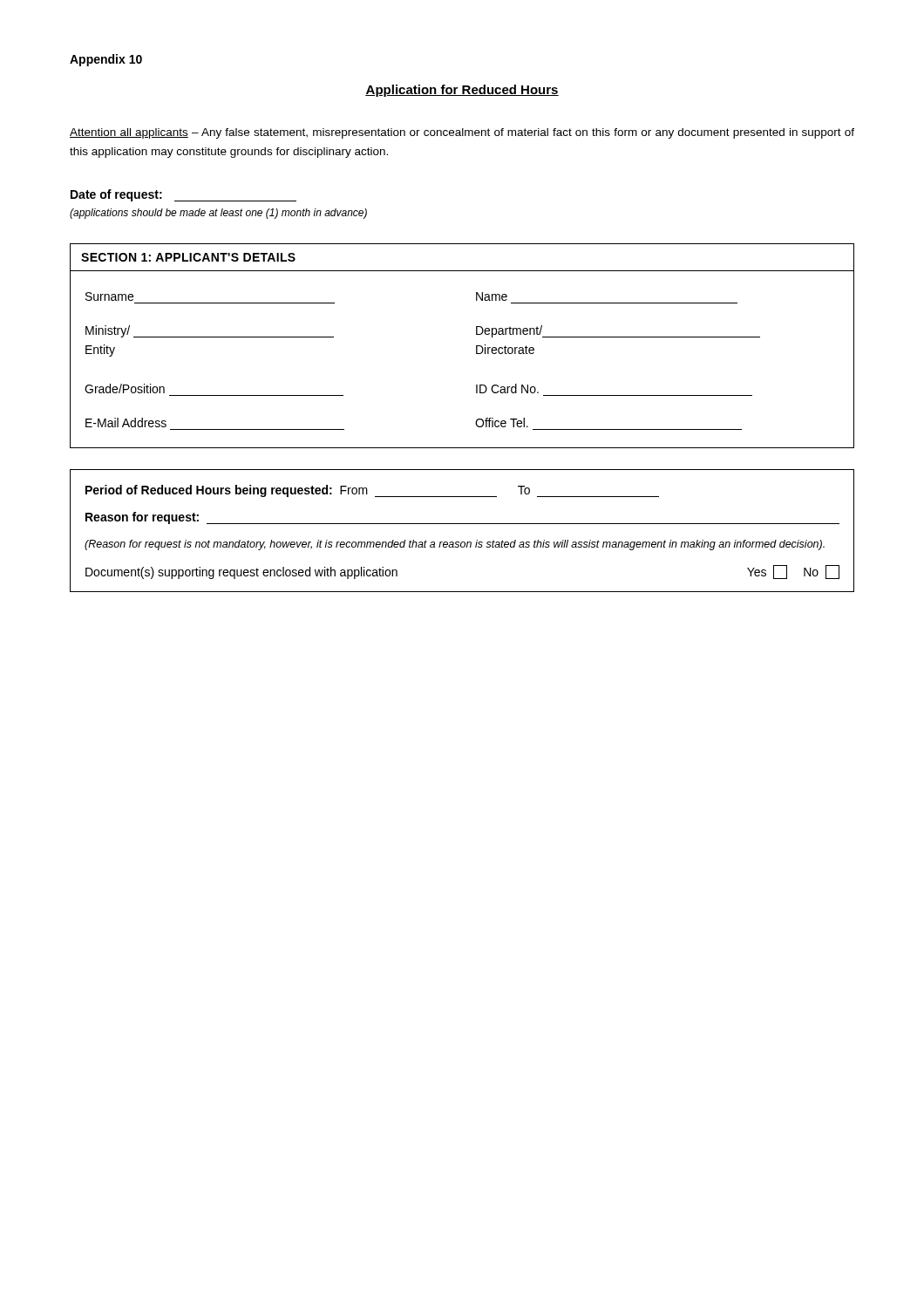Select the text block that reads "Period of Reduced Hours being"
Image resolution: width=924 pixels, height=1308 pixels.
click(x=462, y=531)
